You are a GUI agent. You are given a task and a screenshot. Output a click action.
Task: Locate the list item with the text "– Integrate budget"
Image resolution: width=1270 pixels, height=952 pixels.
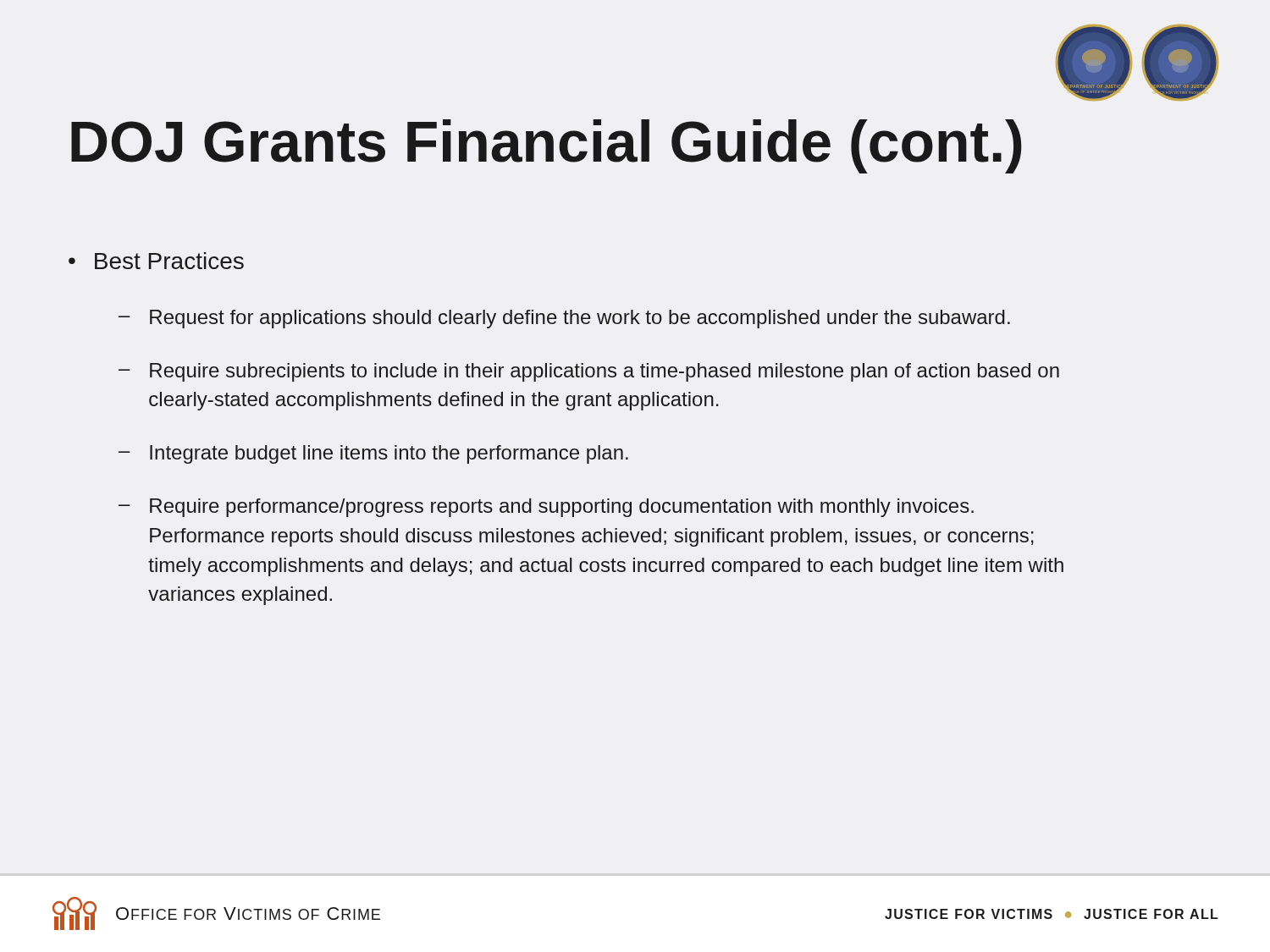point(374,453)
